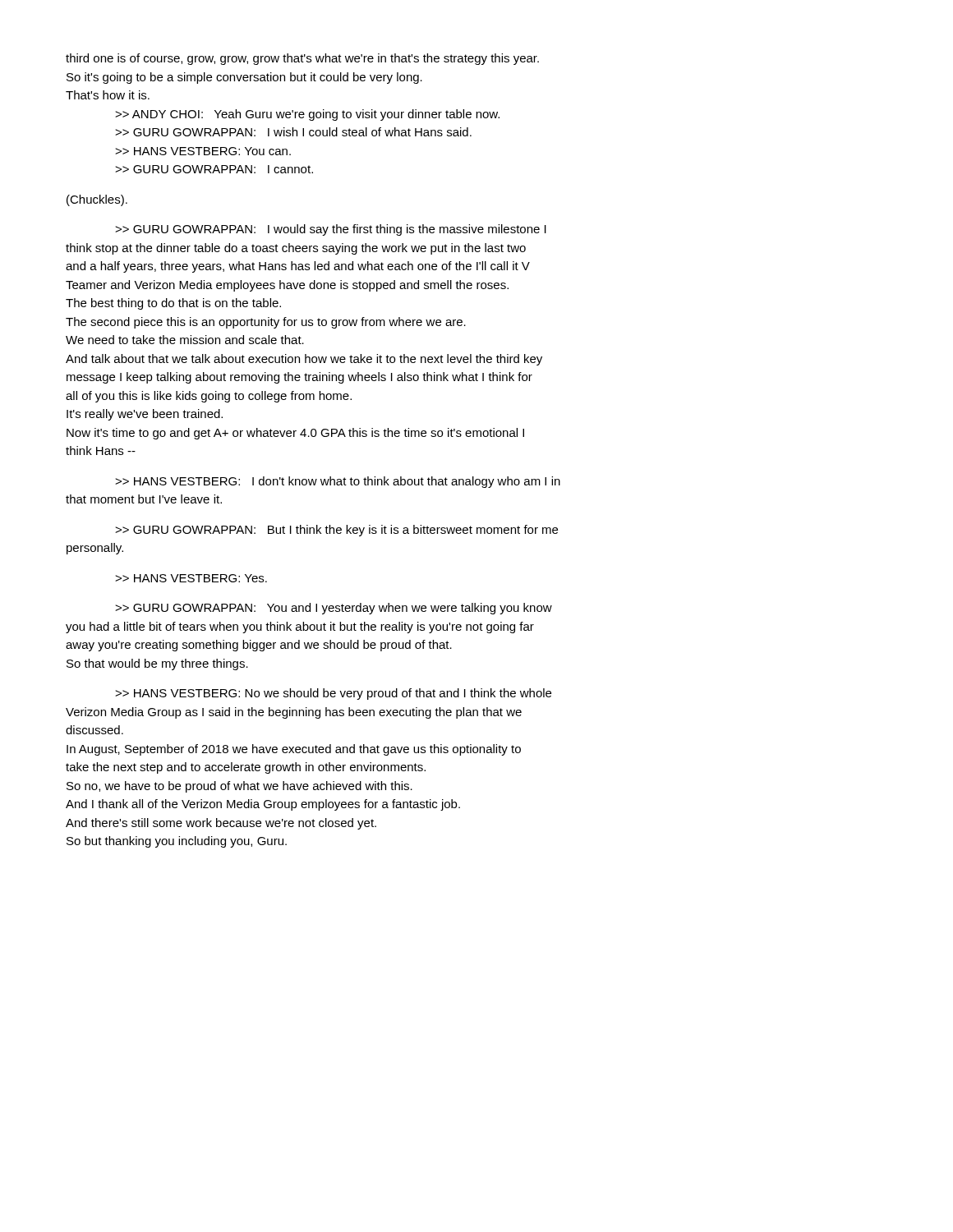Click on the text block that says "third one is of course, grow,"
This screenshot has height=1232, width=953.
click(476, 114)
